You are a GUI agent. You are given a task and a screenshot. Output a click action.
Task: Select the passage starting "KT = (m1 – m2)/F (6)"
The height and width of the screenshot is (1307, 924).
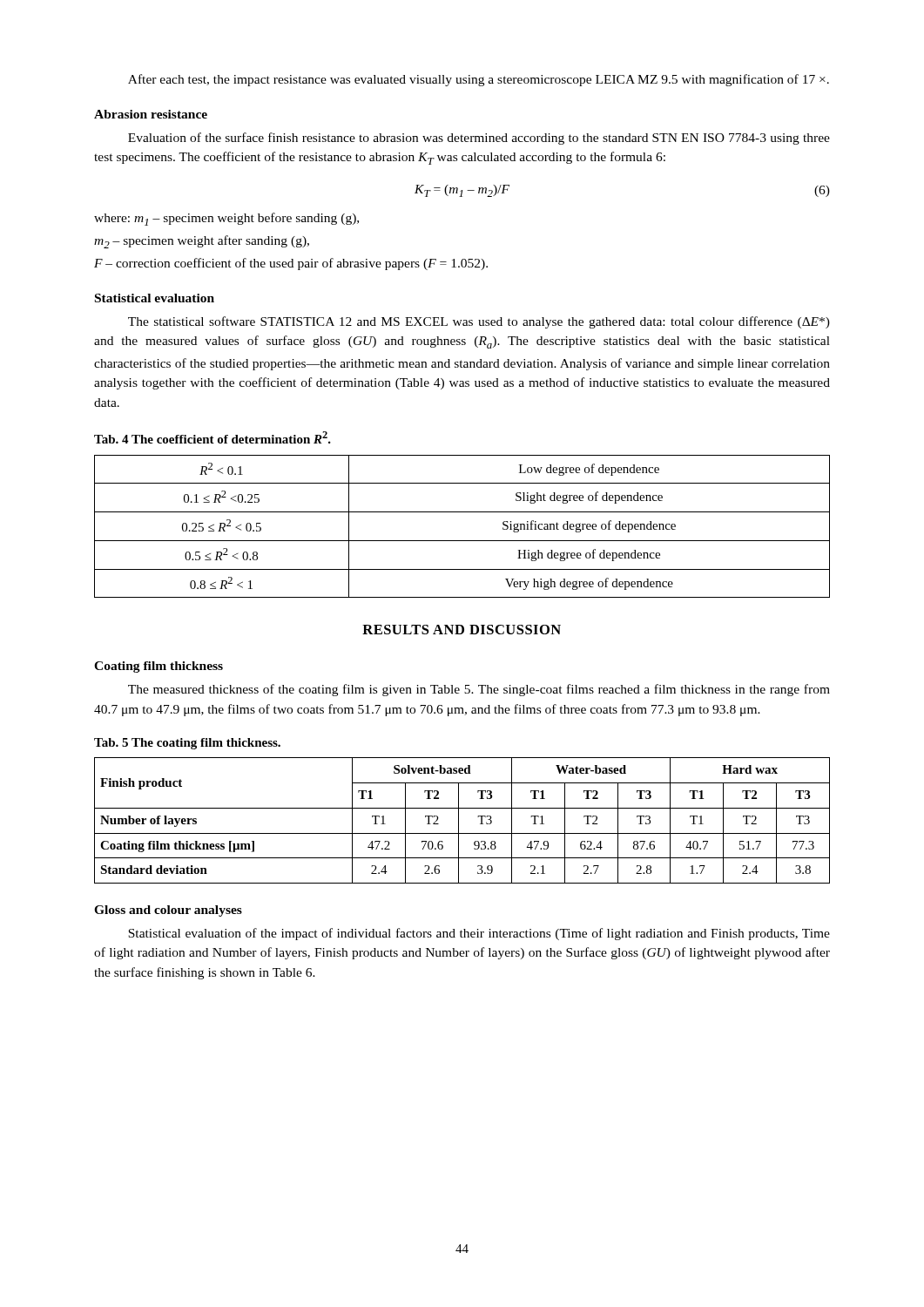click(x=462, y=191)
